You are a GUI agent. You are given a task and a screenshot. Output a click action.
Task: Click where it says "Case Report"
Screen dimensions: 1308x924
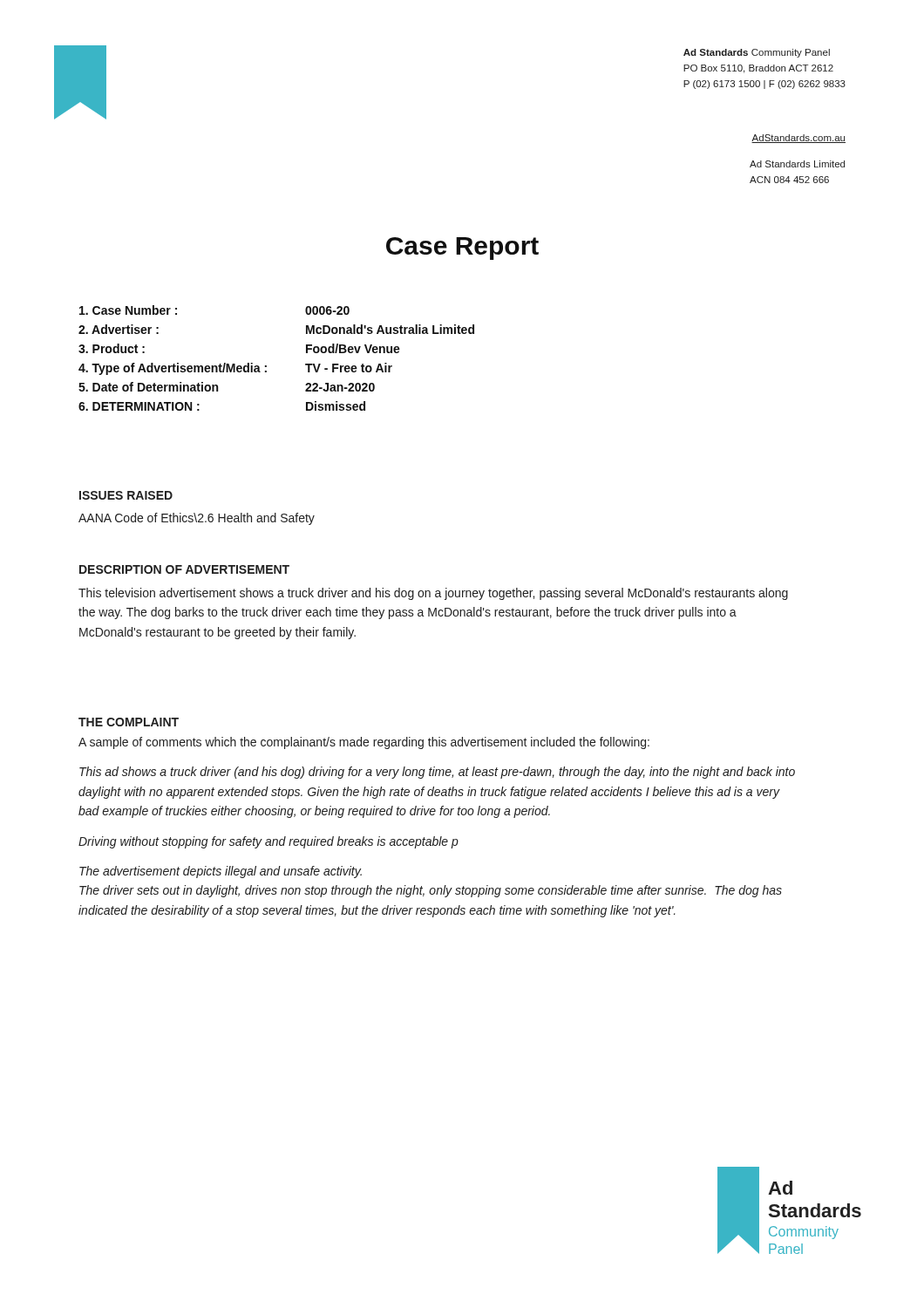(462, 246)
